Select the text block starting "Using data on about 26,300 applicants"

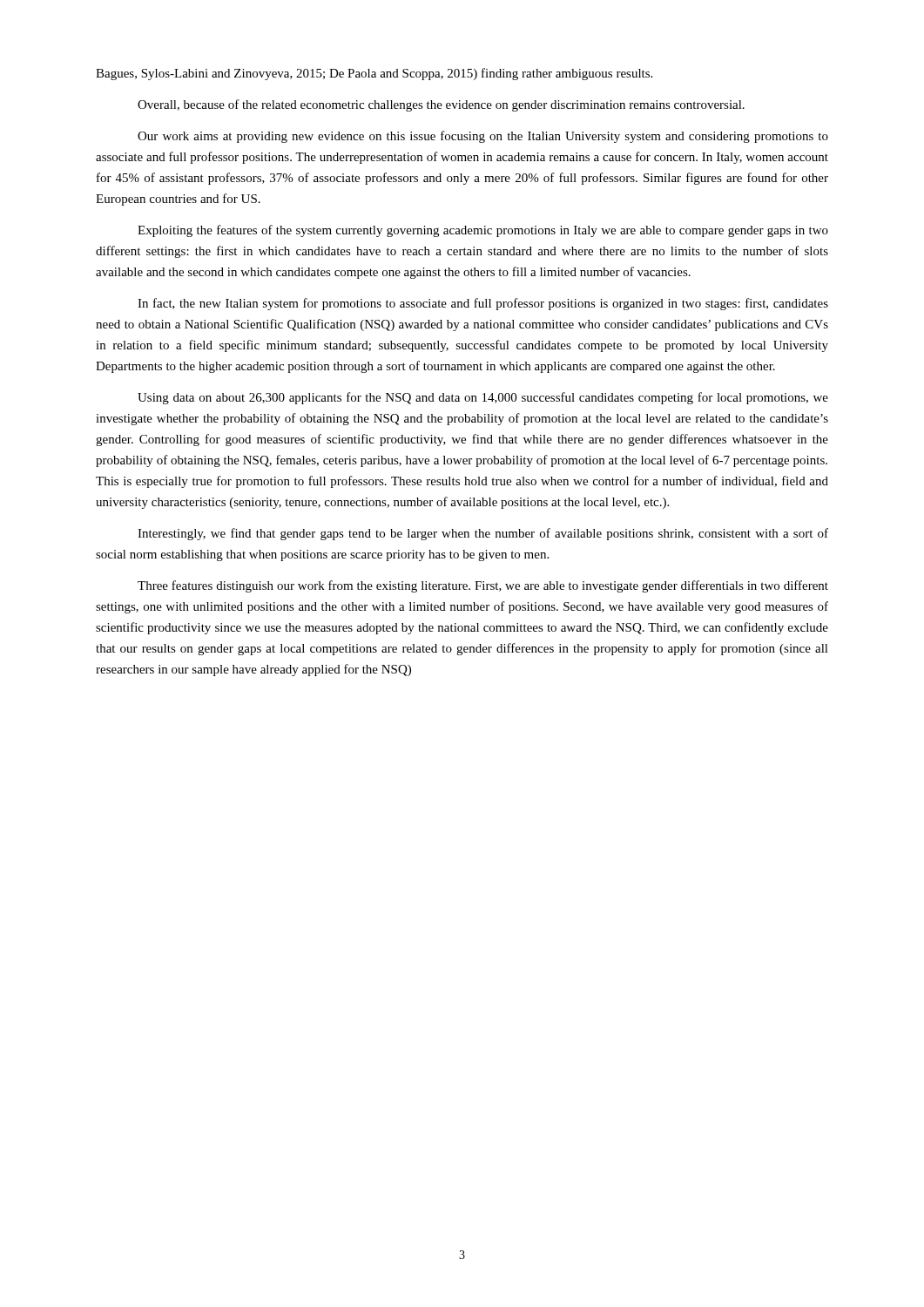462,450
